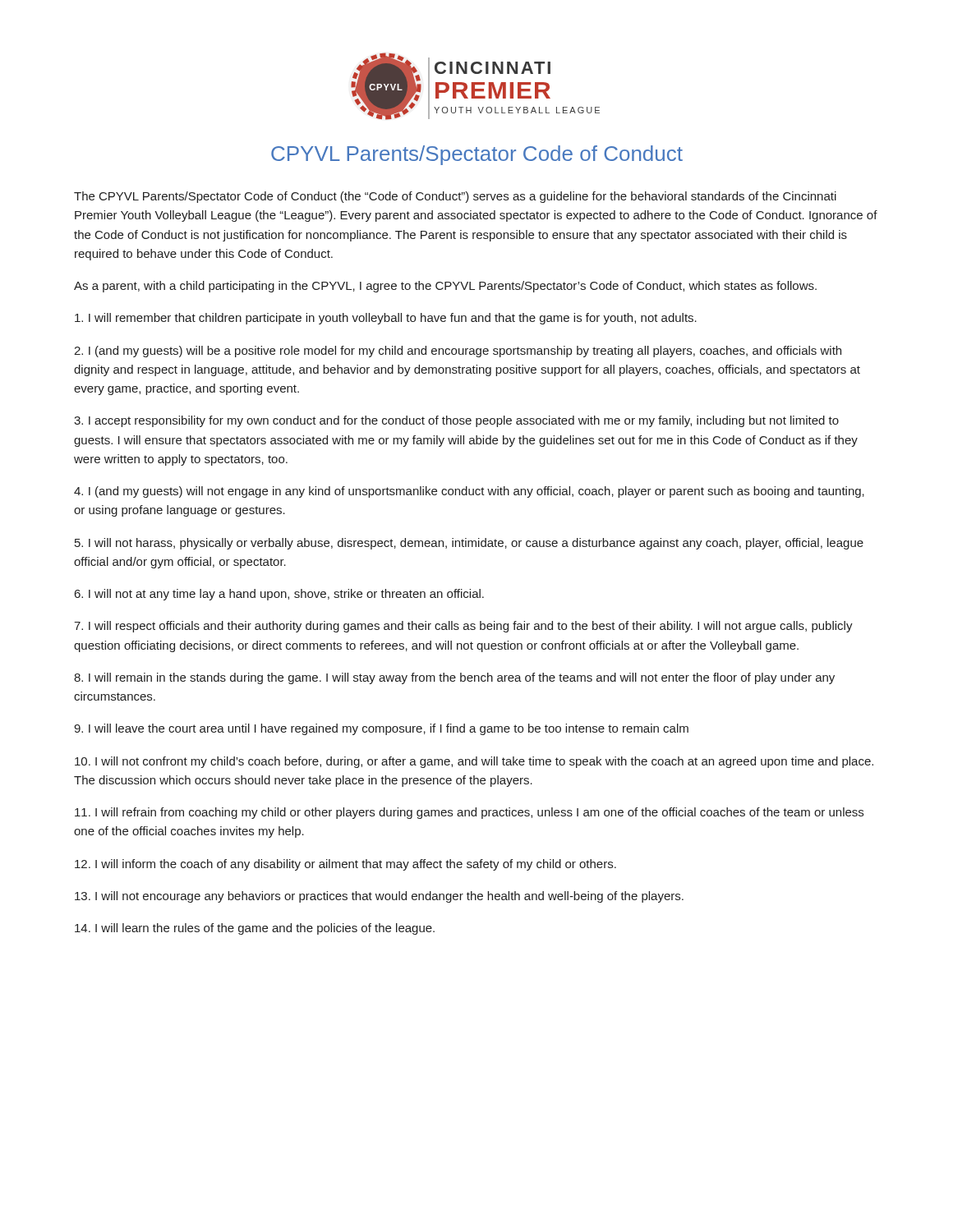Image resolution: width=953 pixels, height=1232 pixels.
Task: Where is the passage that starts "I will remember that children participate"?
Action: click(x=386, y=318)
